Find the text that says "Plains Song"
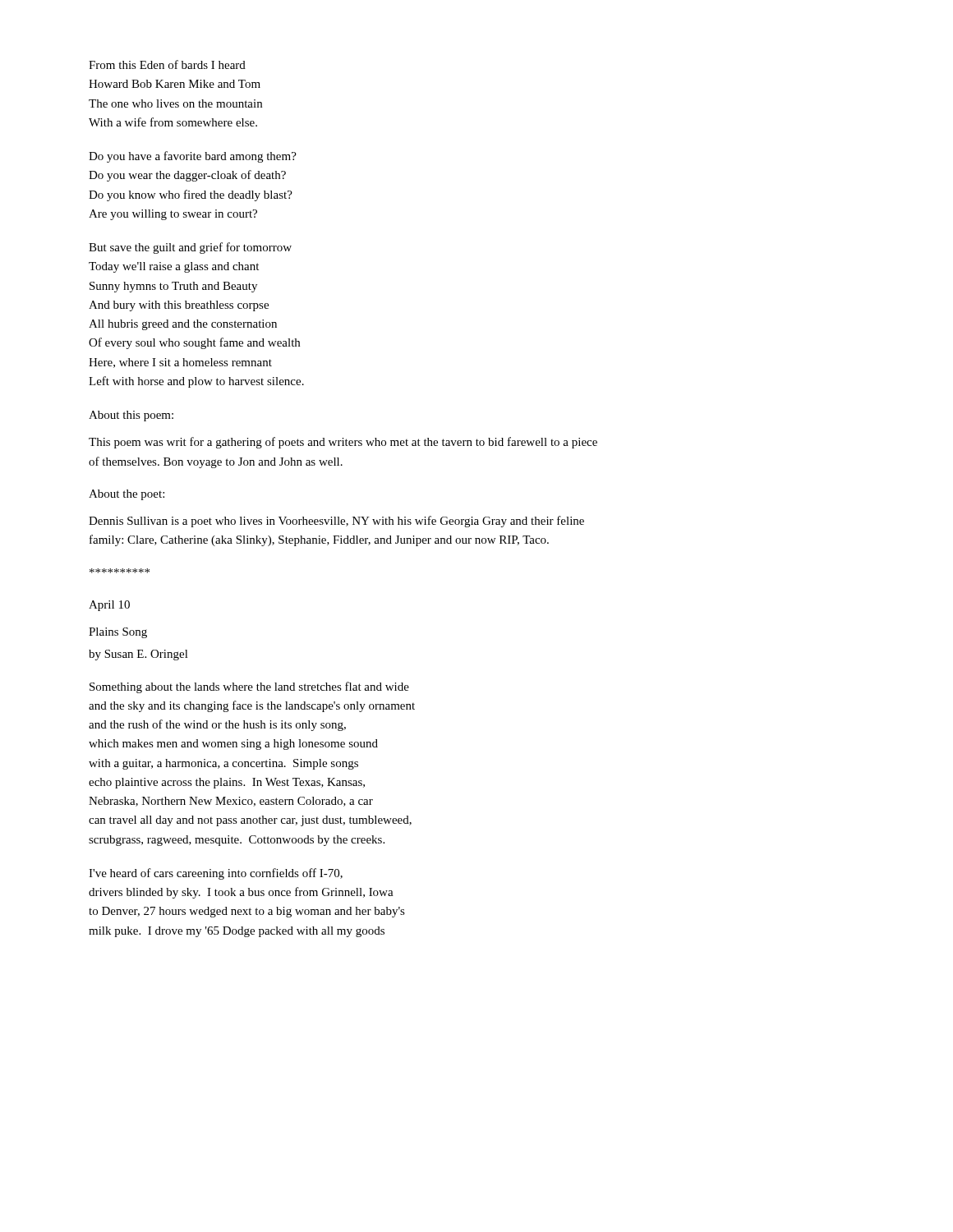The height and width of the screenshot is (1232, 953). click(x=118, y=632)
